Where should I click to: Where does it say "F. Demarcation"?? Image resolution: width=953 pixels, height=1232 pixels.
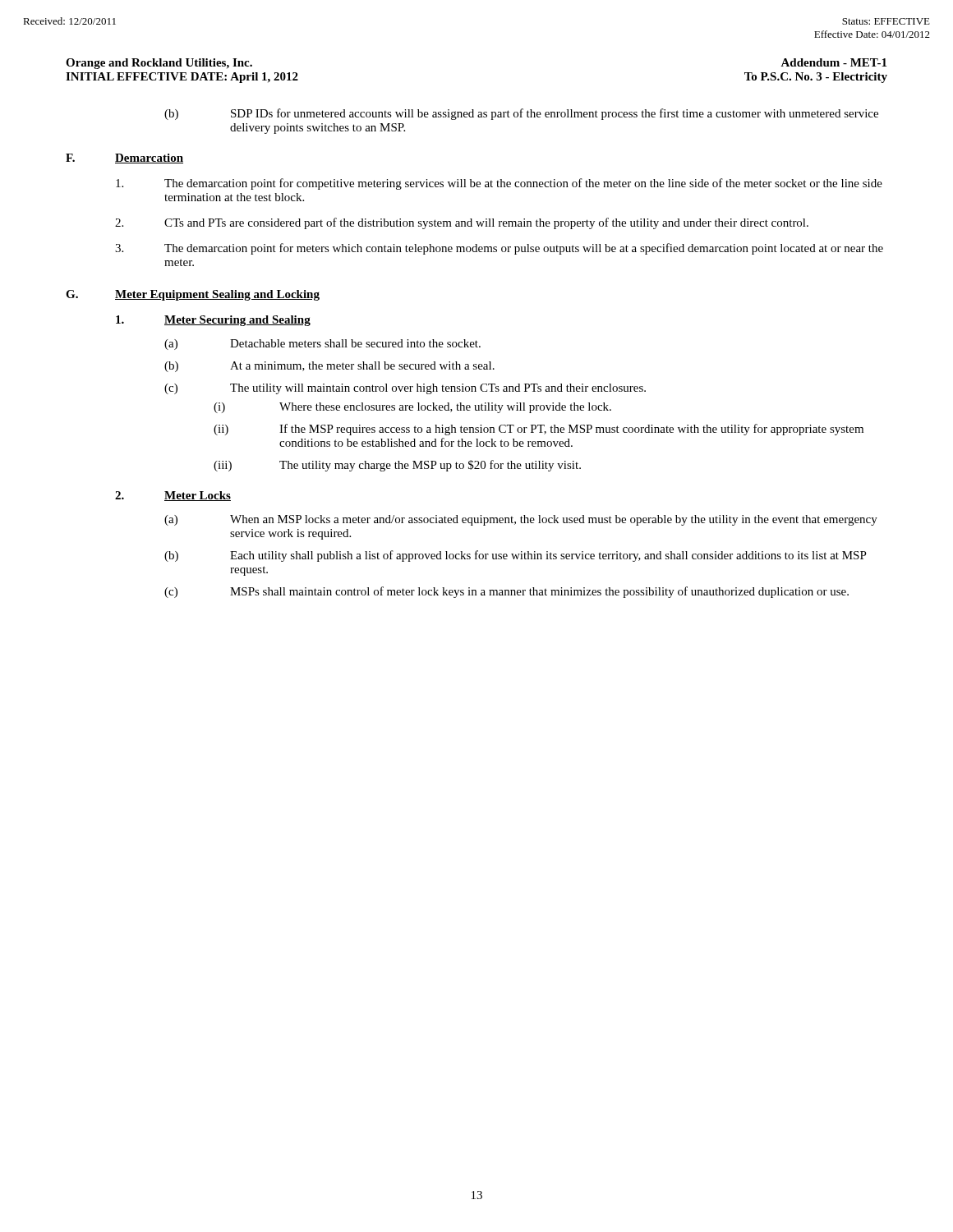tap(125, 158)
